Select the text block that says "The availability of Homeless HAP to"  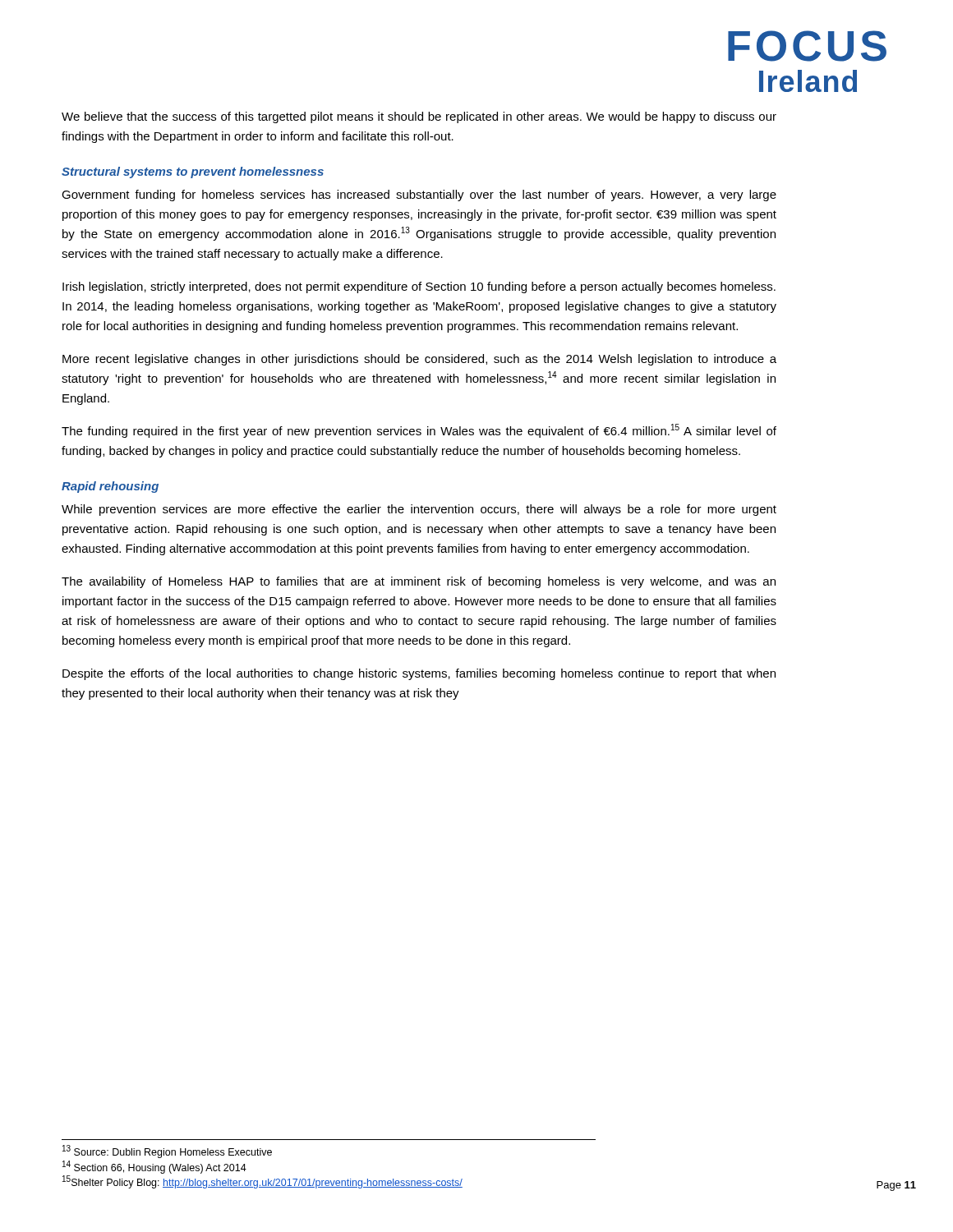(419, 611)
